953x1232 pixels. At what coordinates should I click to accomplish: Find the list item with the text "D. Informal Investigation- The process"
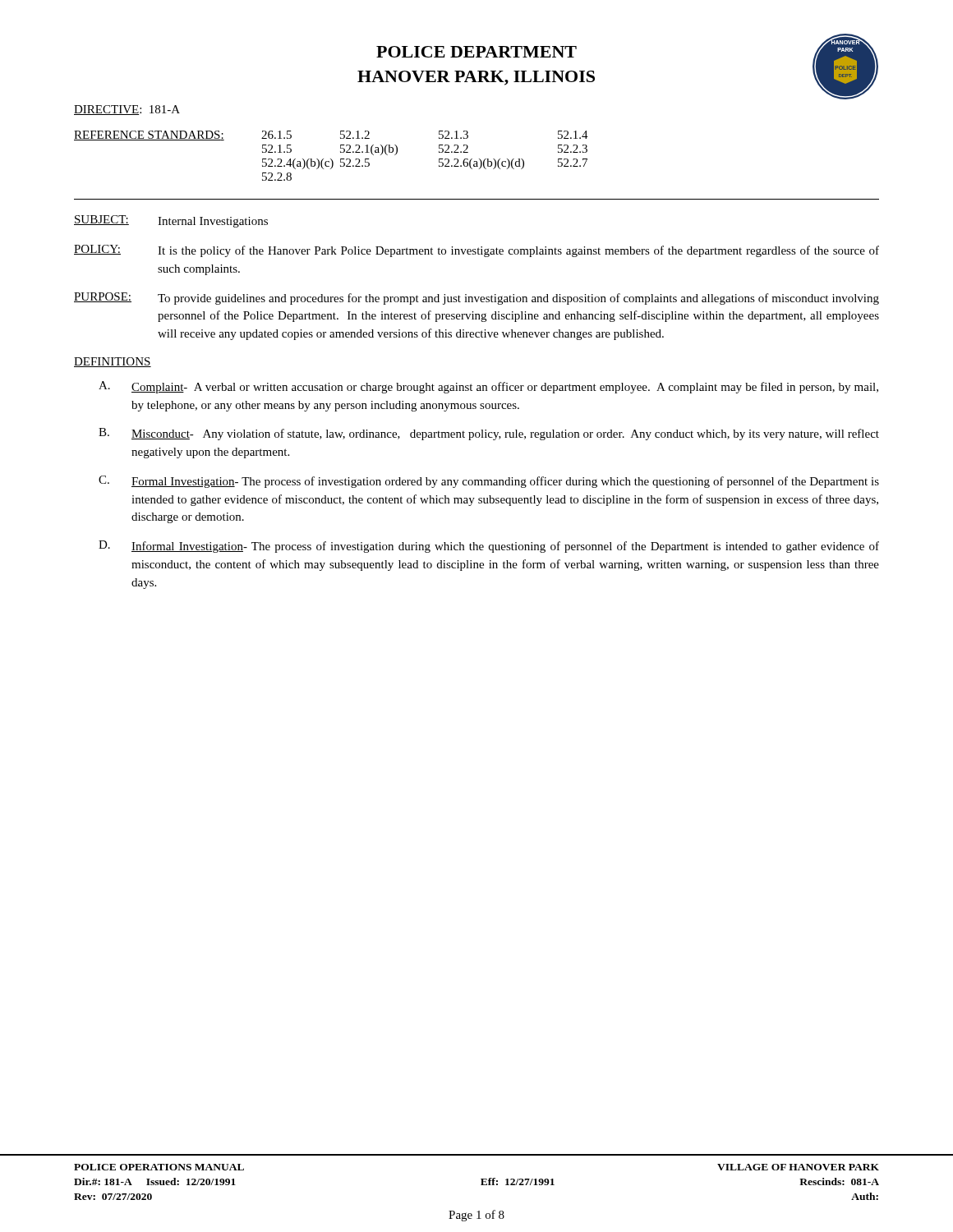[x=489, y=565]
